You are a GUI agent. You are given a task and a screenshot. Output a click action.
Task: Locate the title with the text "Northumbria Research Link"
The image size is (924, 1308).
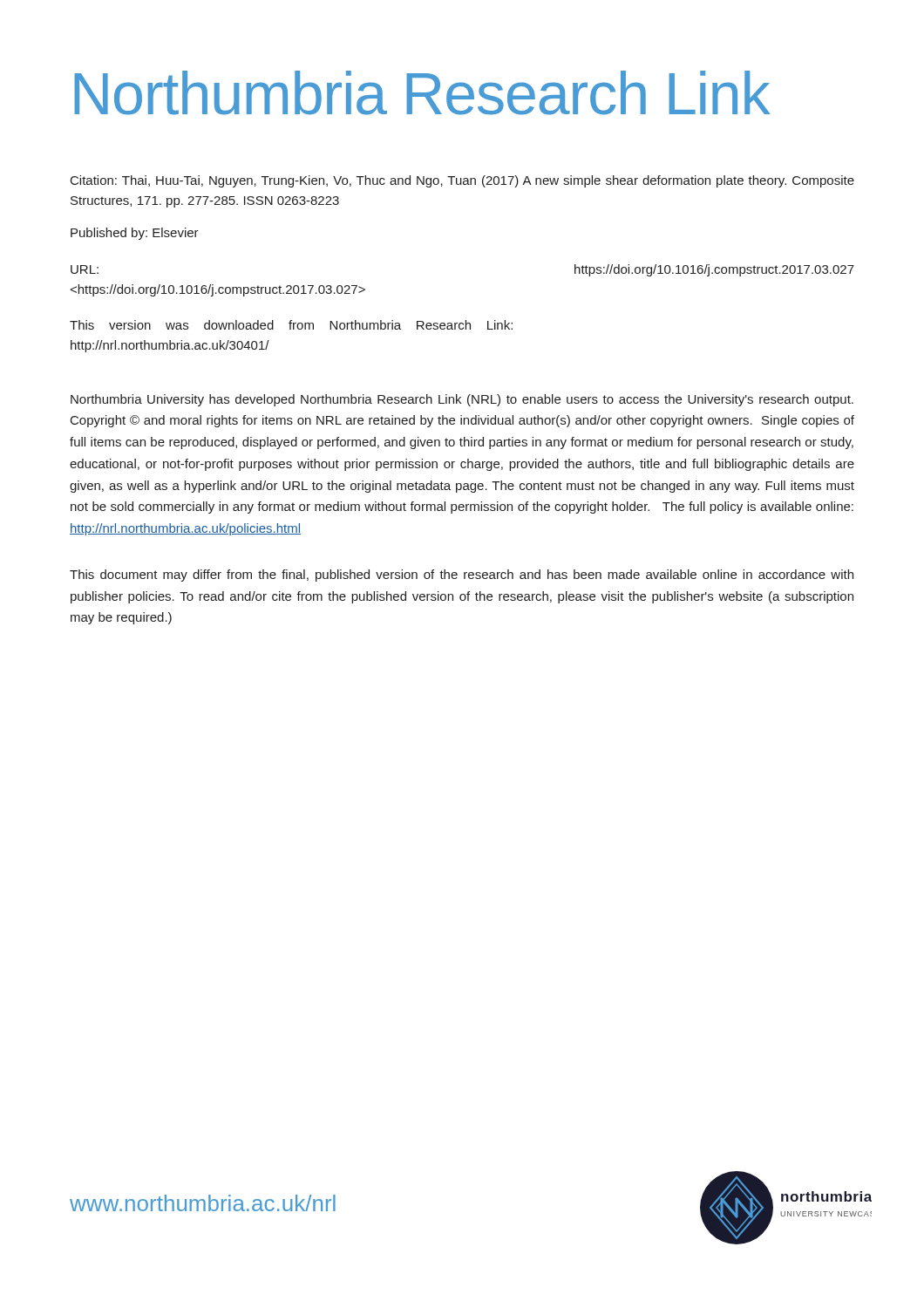420,94
